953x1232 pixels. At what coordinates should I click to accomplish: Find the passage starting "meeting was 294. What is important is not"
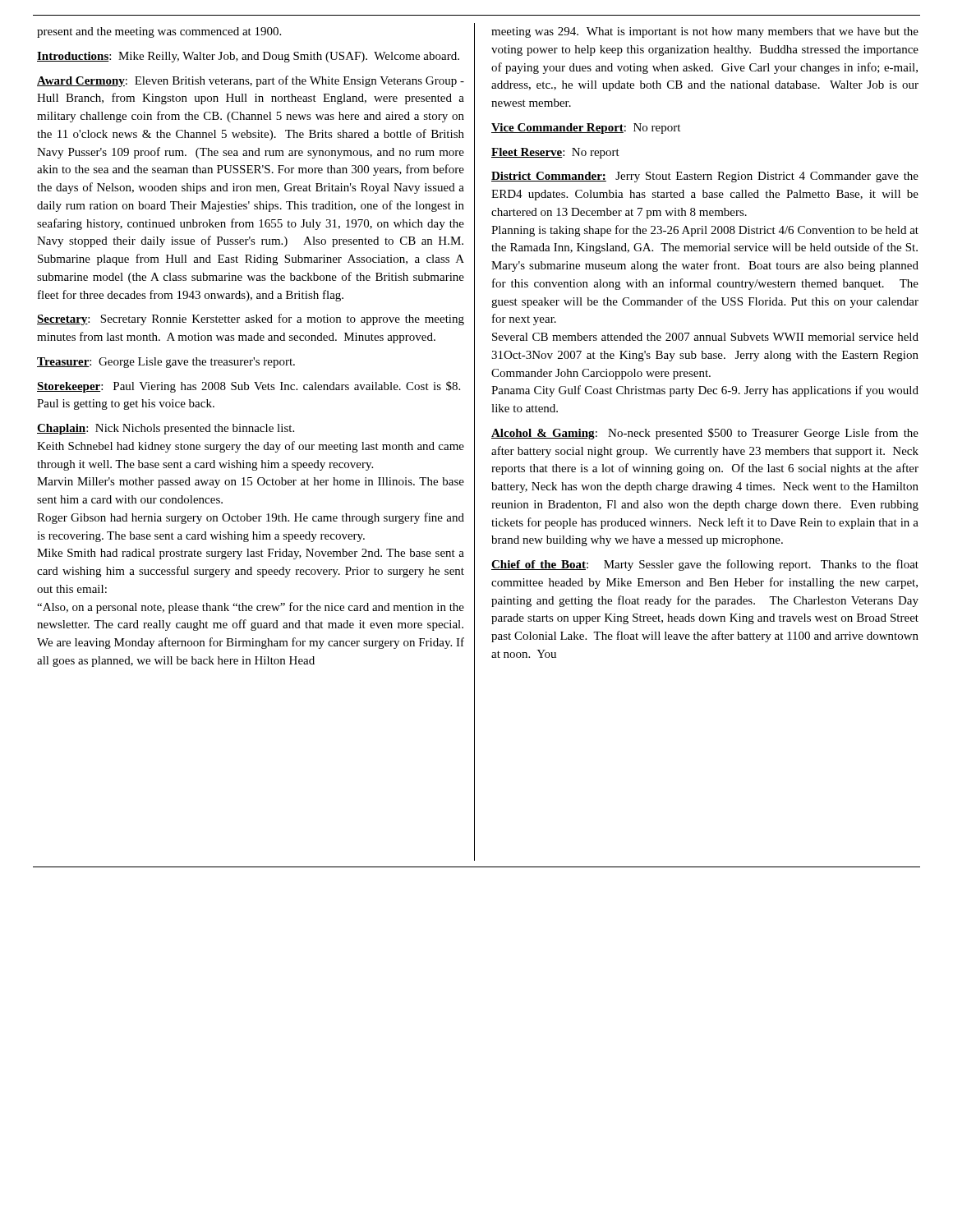click(x=705, y=68)
